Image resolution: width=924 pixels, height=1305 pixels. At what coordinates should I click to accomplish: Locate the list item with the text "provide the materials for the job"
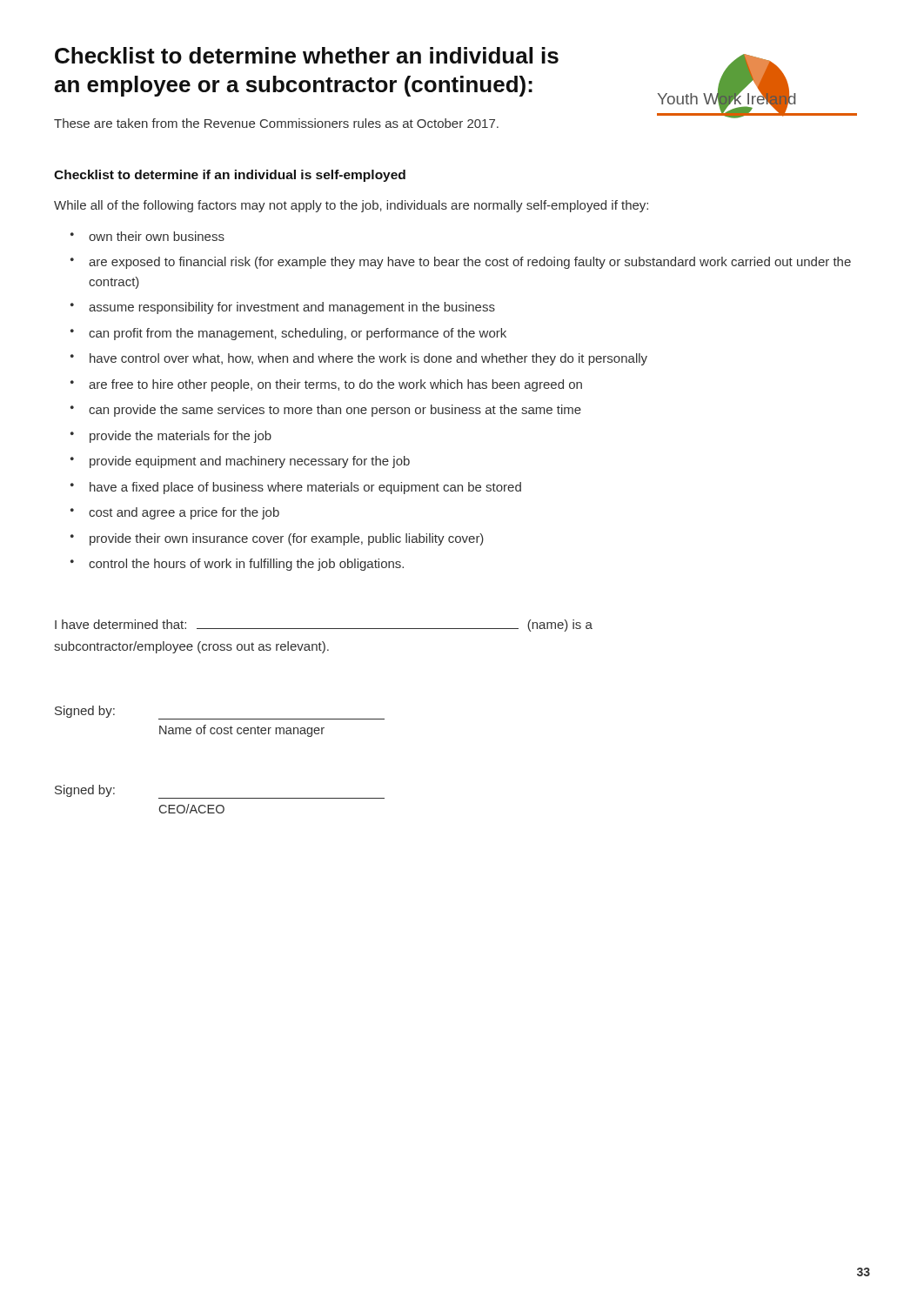[180, 435]
